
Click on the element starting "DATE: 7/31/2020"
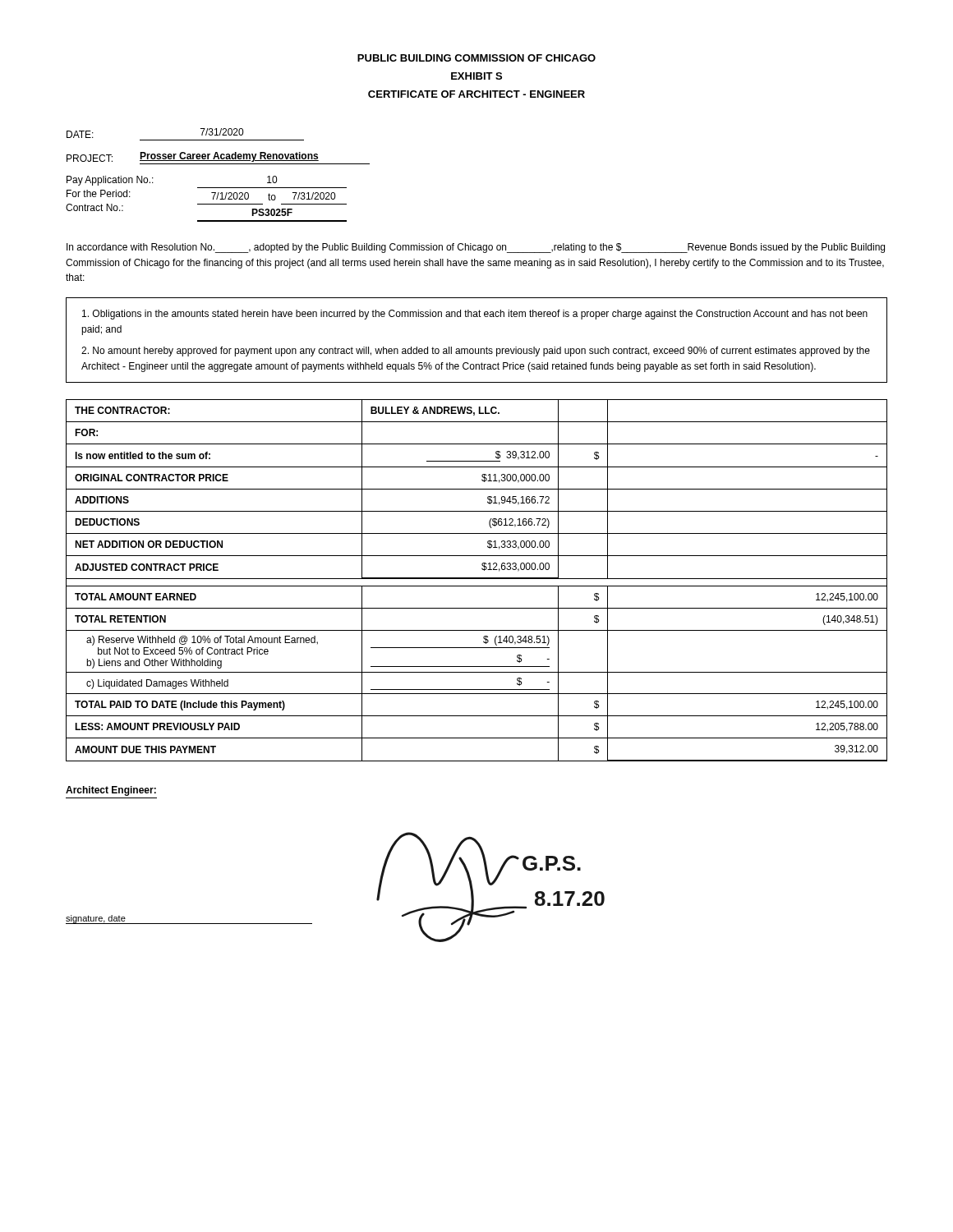(185, 134)
